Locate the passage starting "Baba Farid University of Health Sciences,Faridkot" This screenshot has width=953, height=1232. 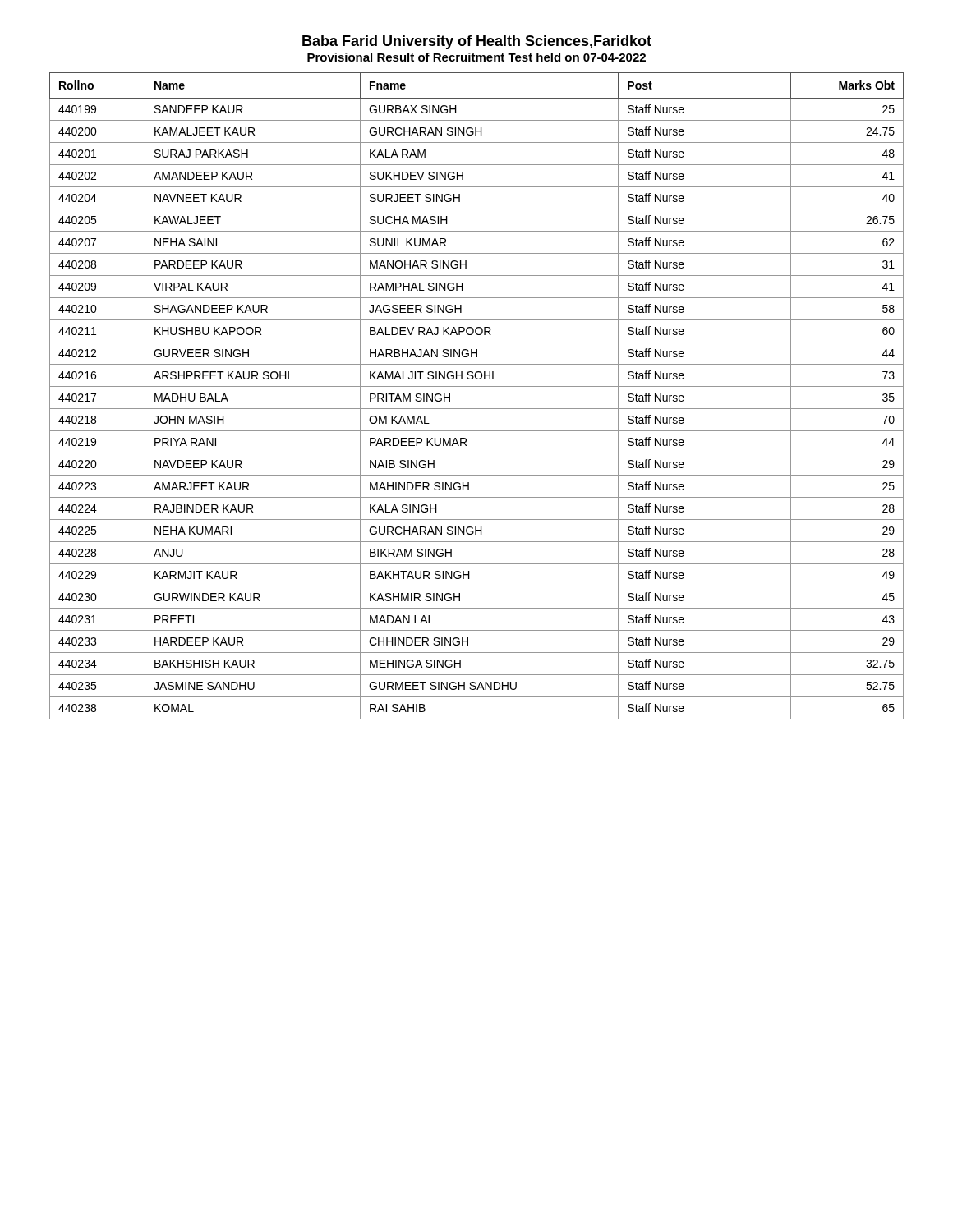(476, 48)
